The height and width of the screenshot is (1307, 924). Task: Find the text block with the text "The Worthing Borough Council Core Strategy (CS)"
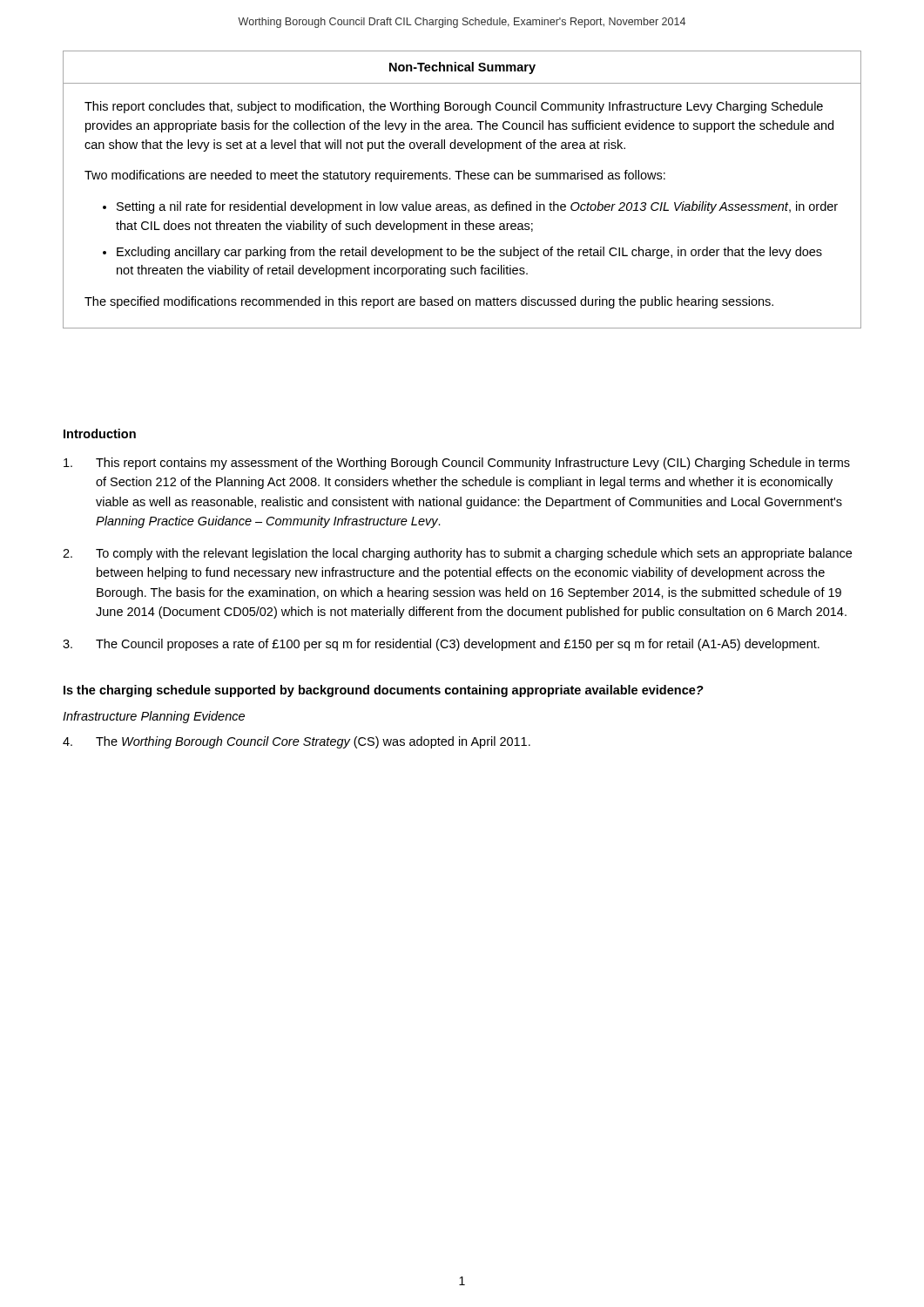(x=462, y=742)
